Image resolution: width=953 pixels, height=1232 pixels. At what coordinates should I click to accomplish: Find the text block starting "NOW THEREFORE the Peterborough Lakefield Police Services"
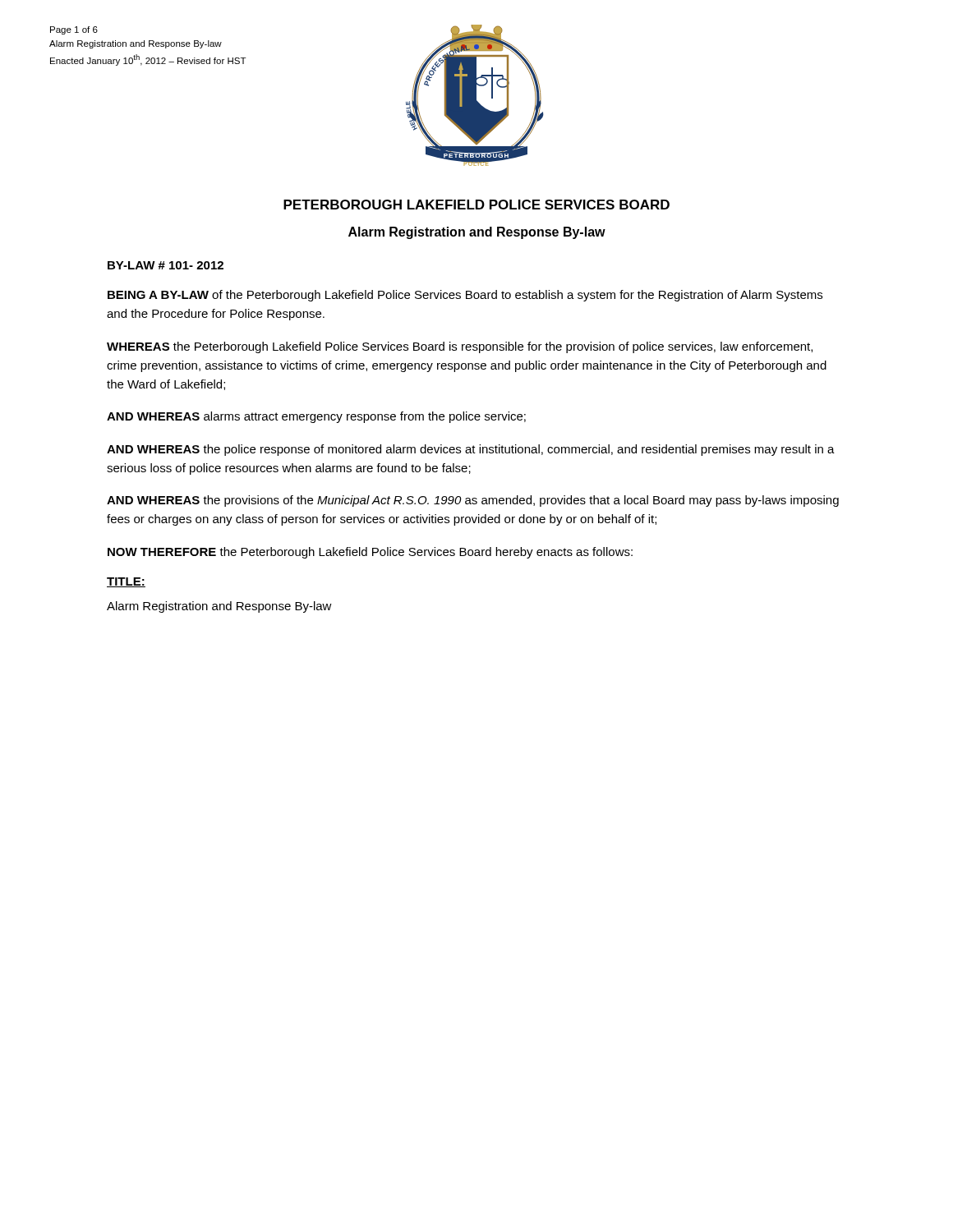click(370, 551)
